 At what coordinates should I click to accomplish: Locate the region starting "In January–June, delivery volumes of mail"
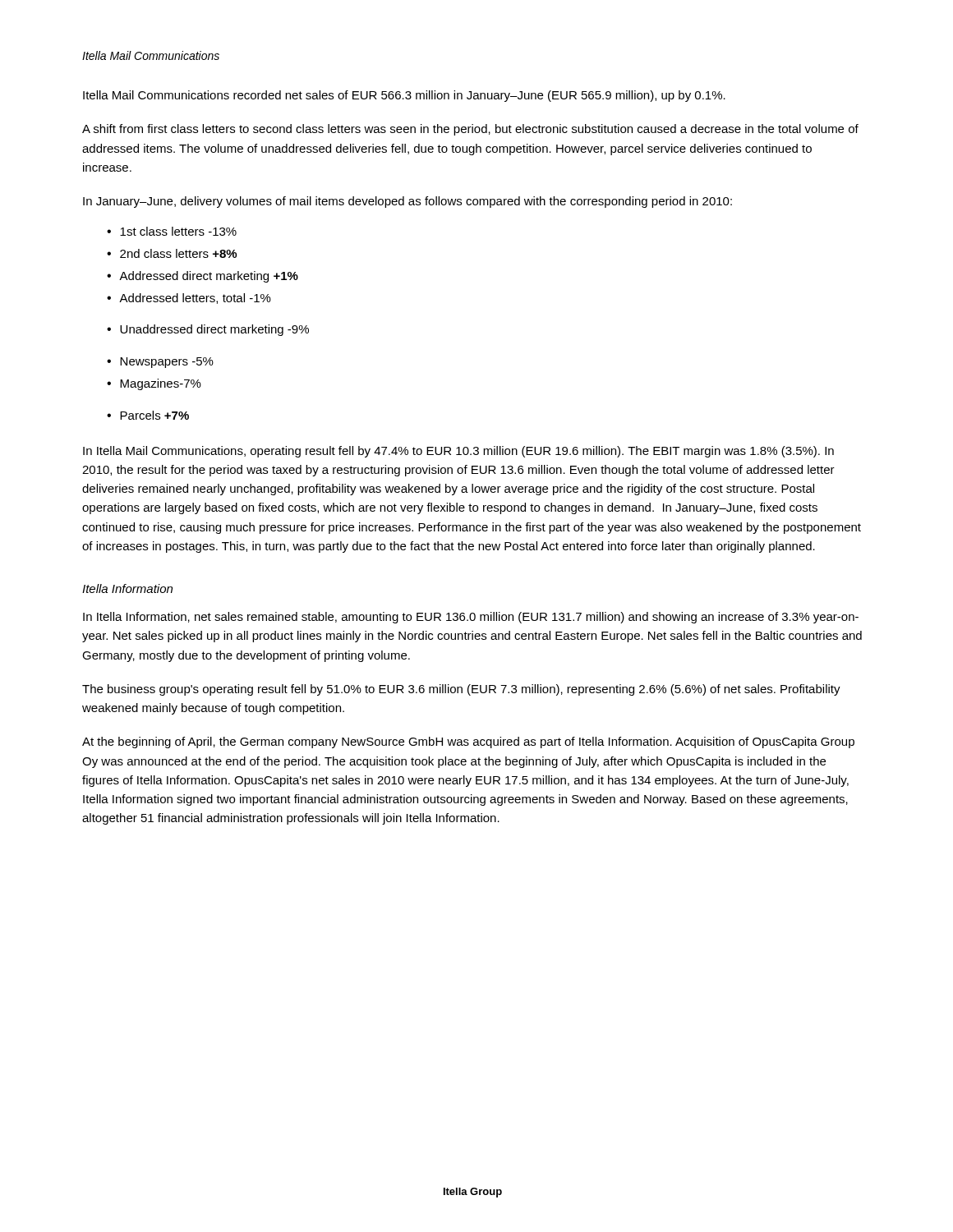point(408,201)
